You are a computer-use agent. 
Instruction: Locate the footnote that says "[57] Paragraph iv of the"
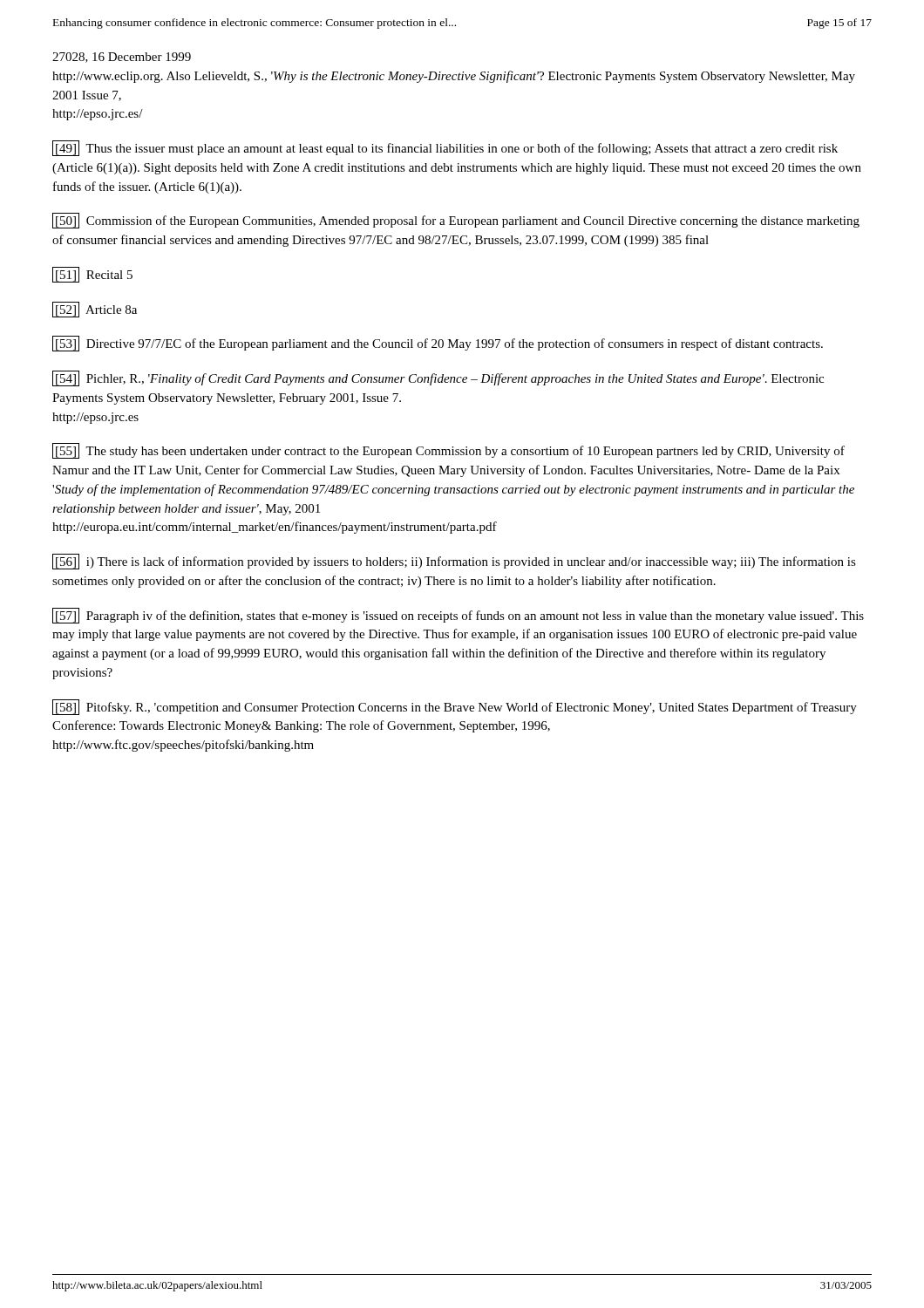click(458, 643)
